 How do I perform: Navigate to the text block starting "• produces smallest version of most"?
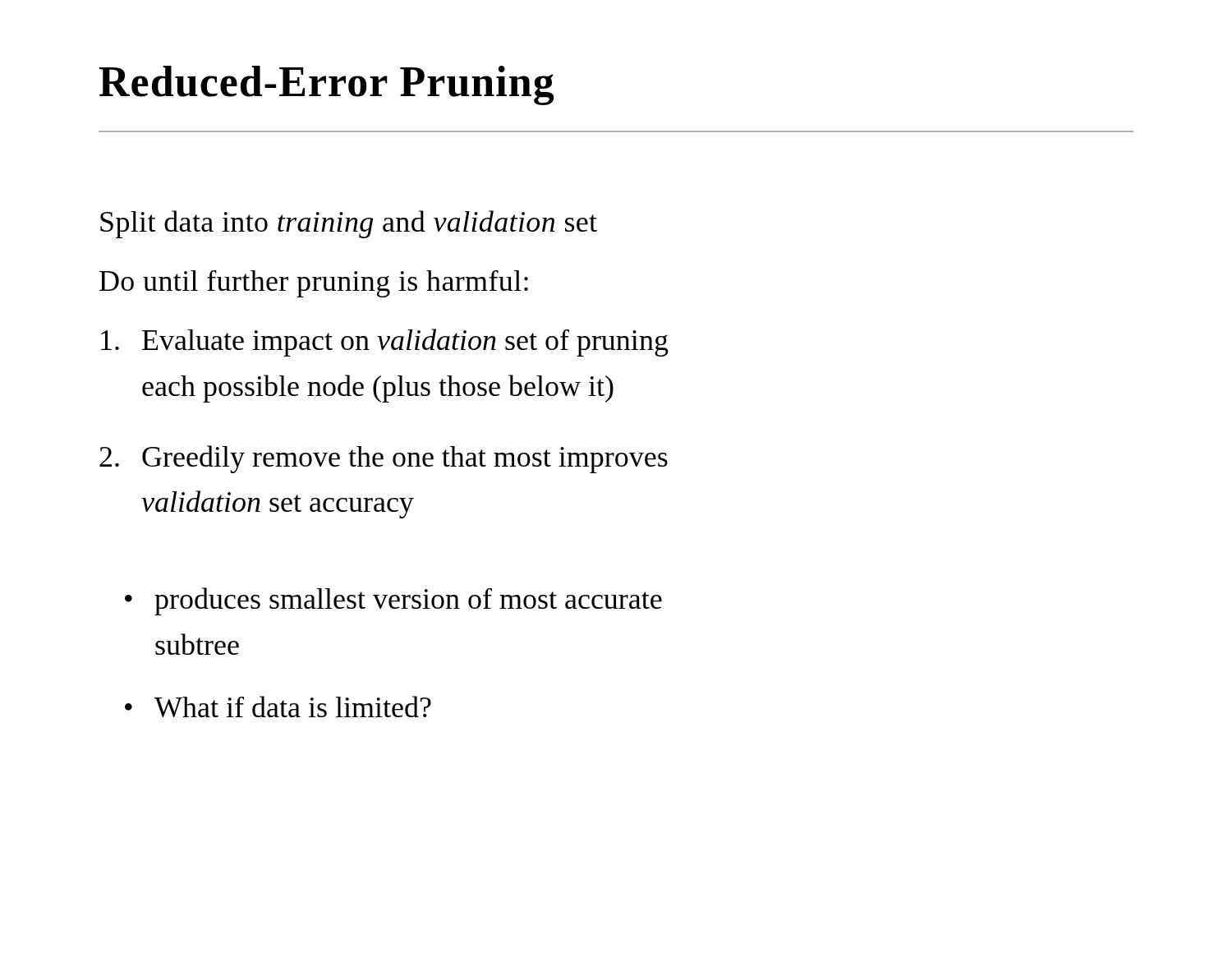393,601
